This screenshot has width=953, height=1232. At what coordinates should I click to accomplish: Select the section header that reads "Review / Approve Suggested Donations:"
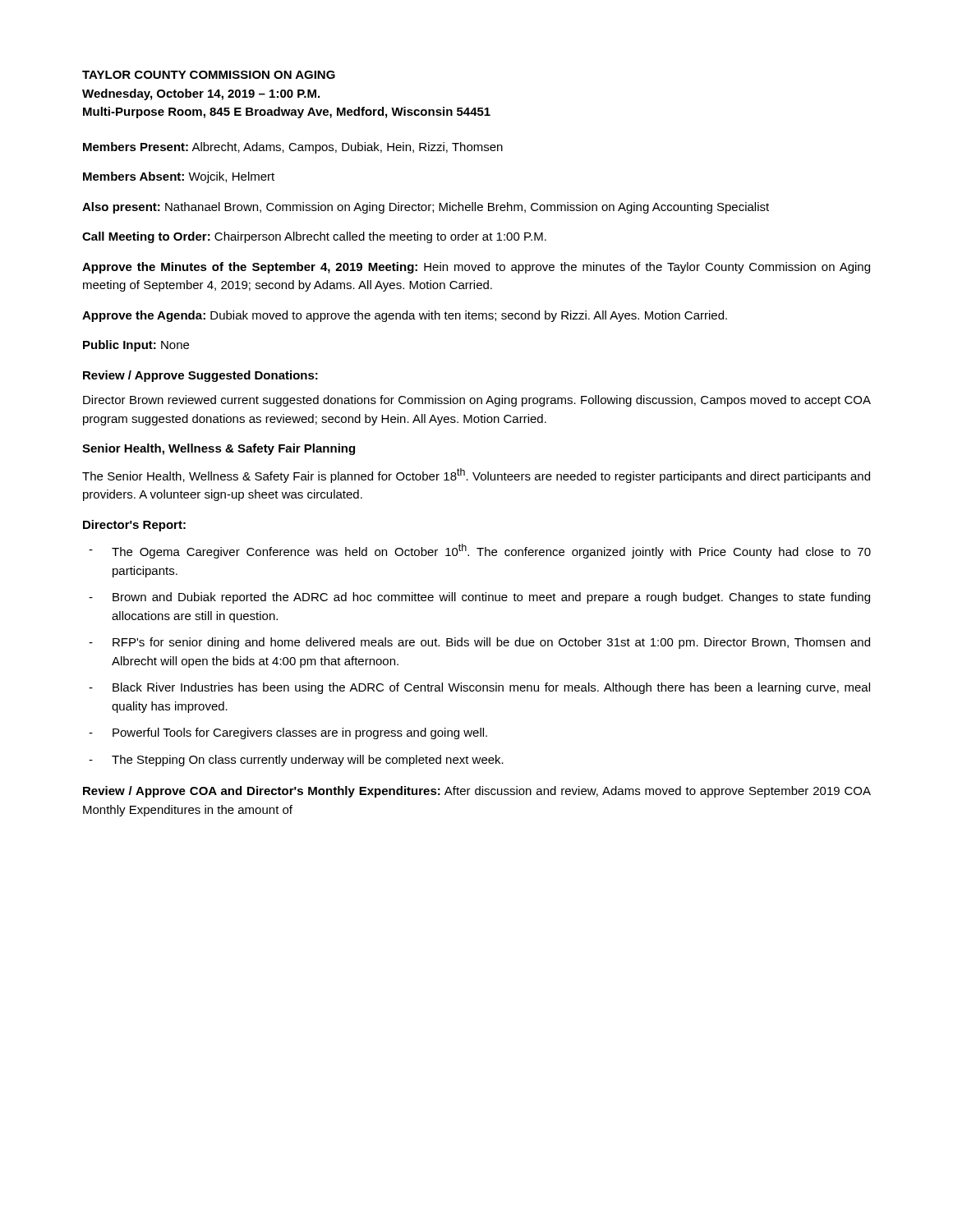click(200, 376)
